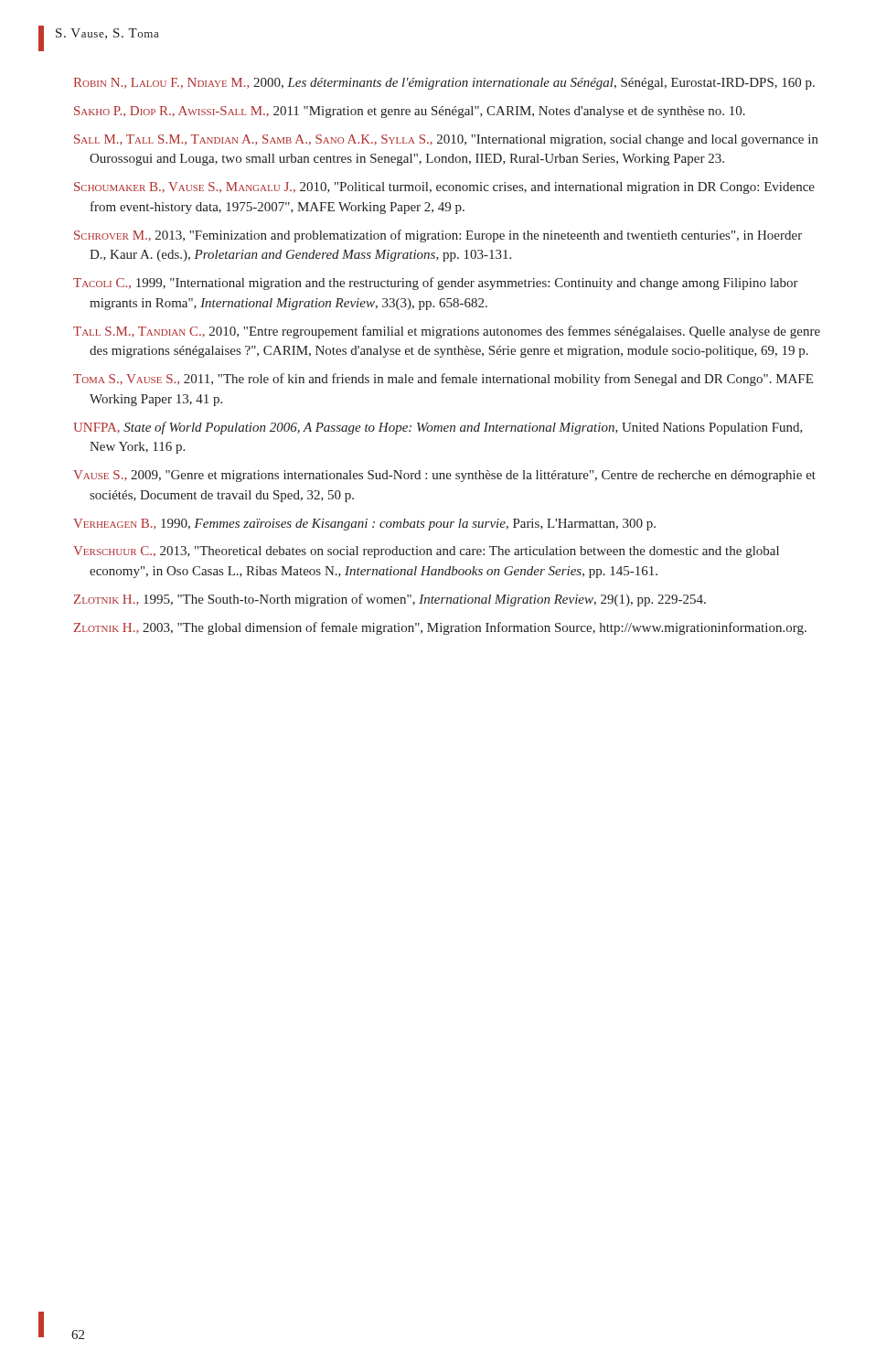Find the block on this page that starts "Vause S., 2009,"
Image resolution: width=886 pixels, height=1372 pixels.
(444, 485)
